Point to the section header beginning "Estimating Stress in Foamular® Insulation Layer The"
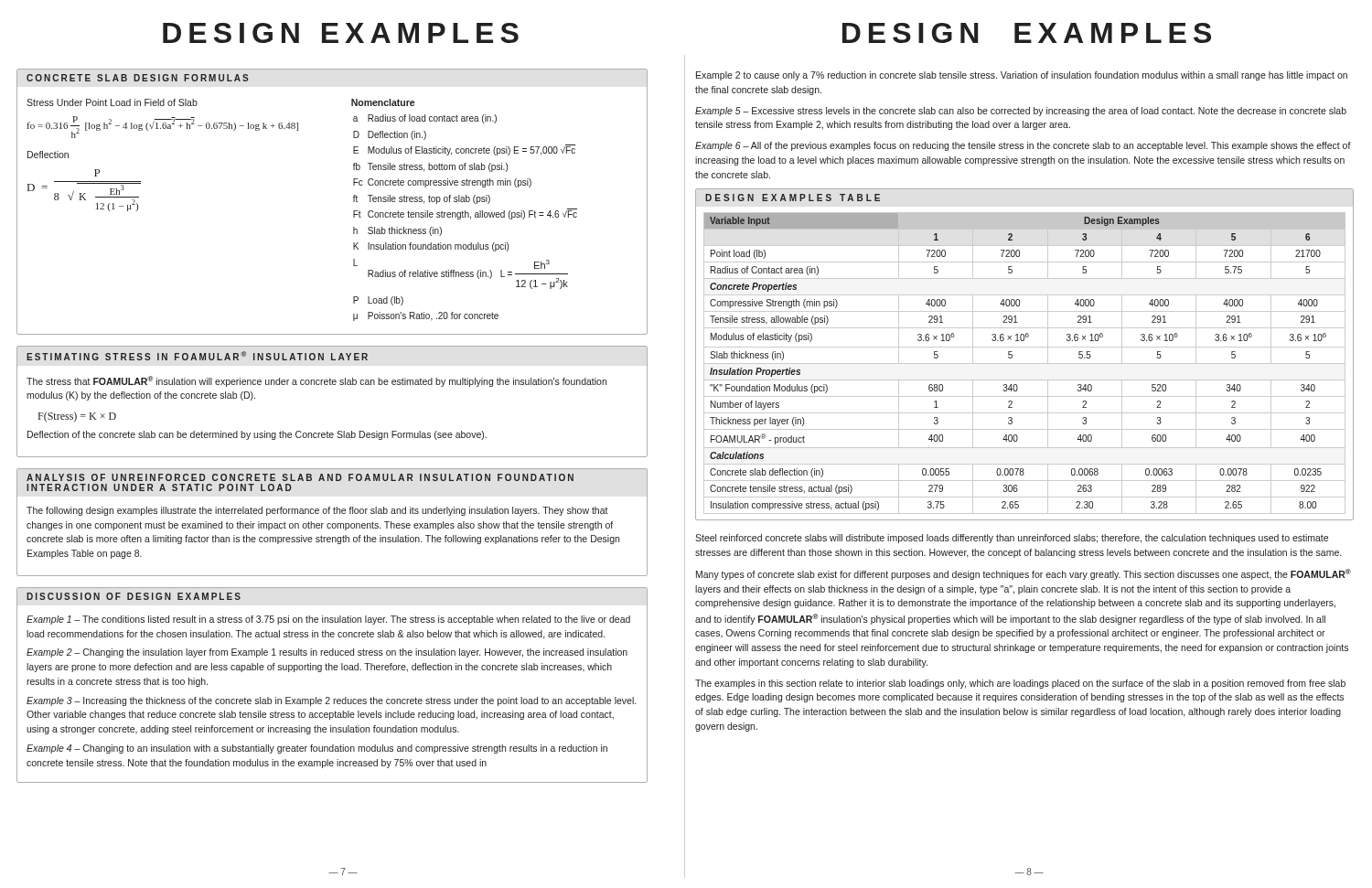The width and height of the screenshot is (1372, 888). pyautogui.click(x=197, y=356)
